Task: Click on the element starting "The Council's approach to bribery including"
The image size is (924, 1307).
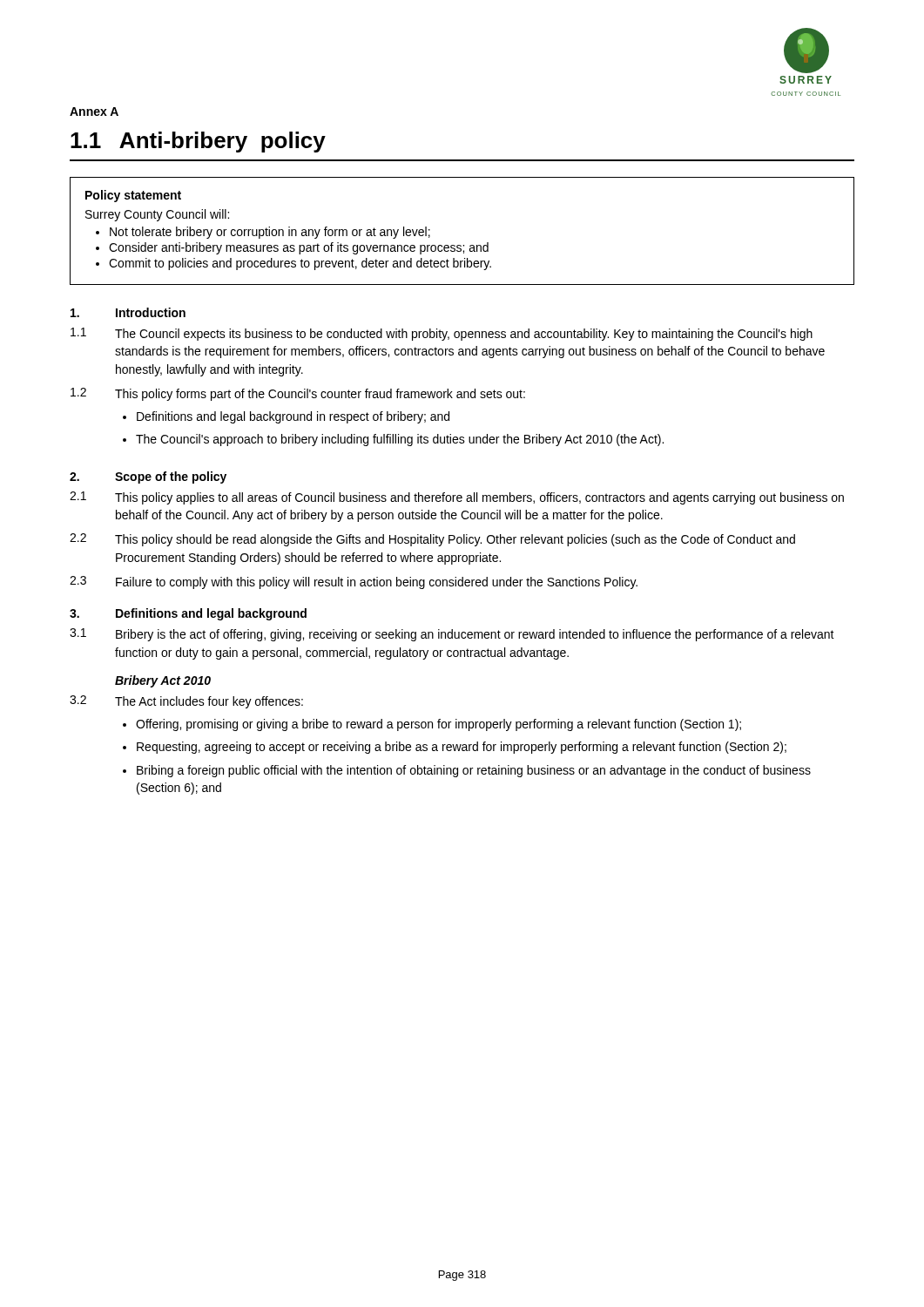Action: [400, 440]
